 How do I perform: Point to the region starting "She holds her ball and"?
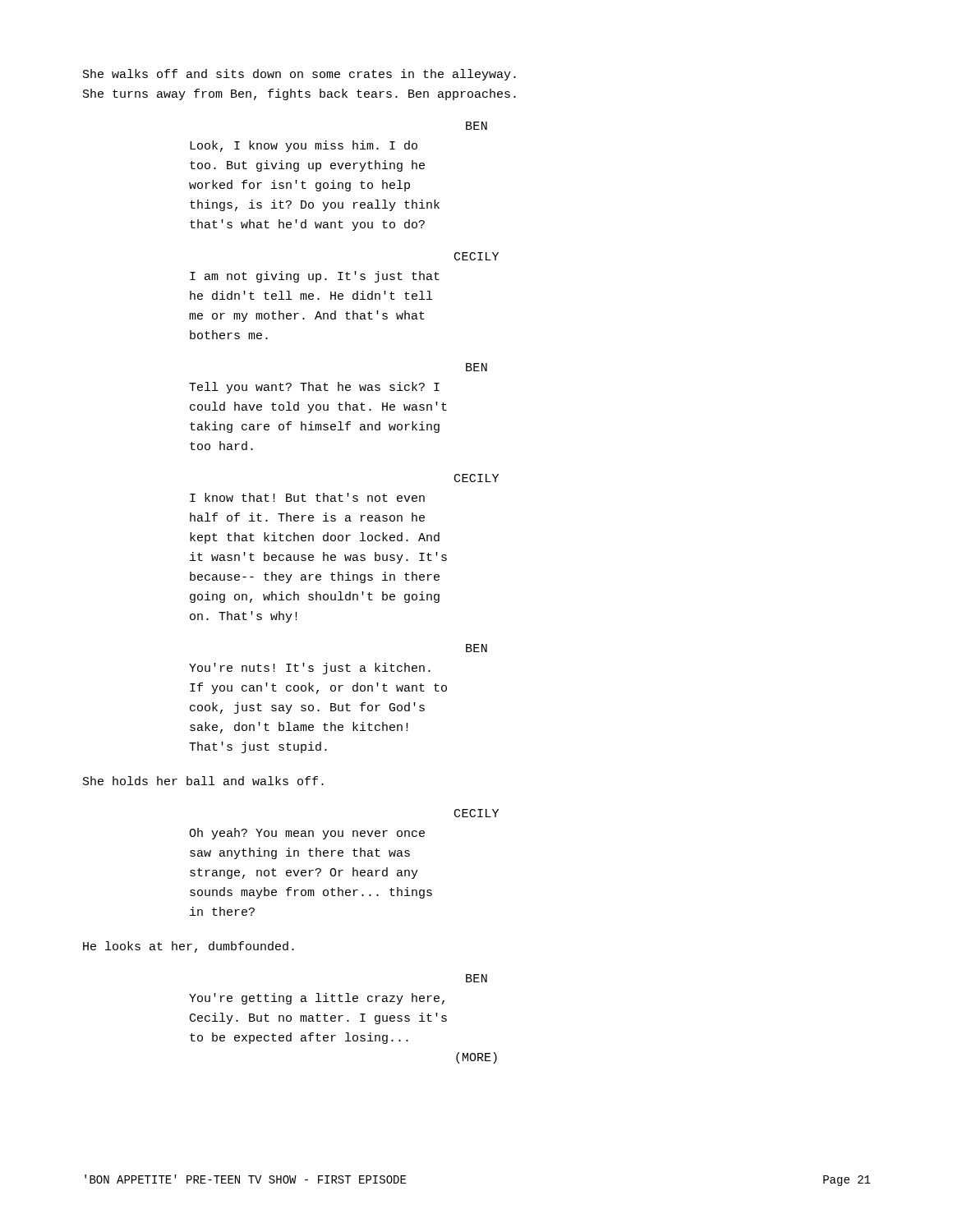point(204,782)
